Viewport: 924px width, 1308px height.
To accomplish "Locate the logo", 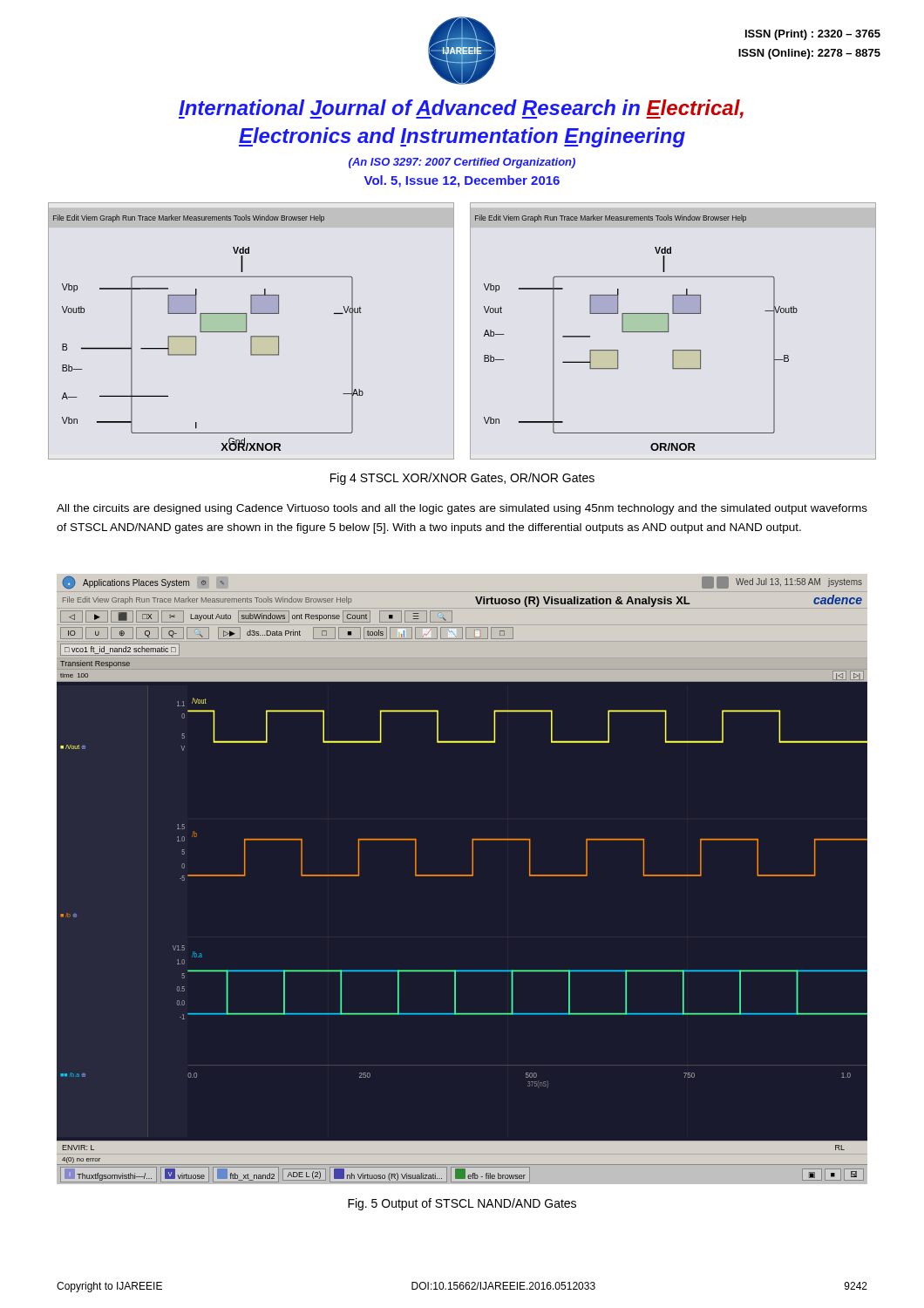I will [462, 52].
